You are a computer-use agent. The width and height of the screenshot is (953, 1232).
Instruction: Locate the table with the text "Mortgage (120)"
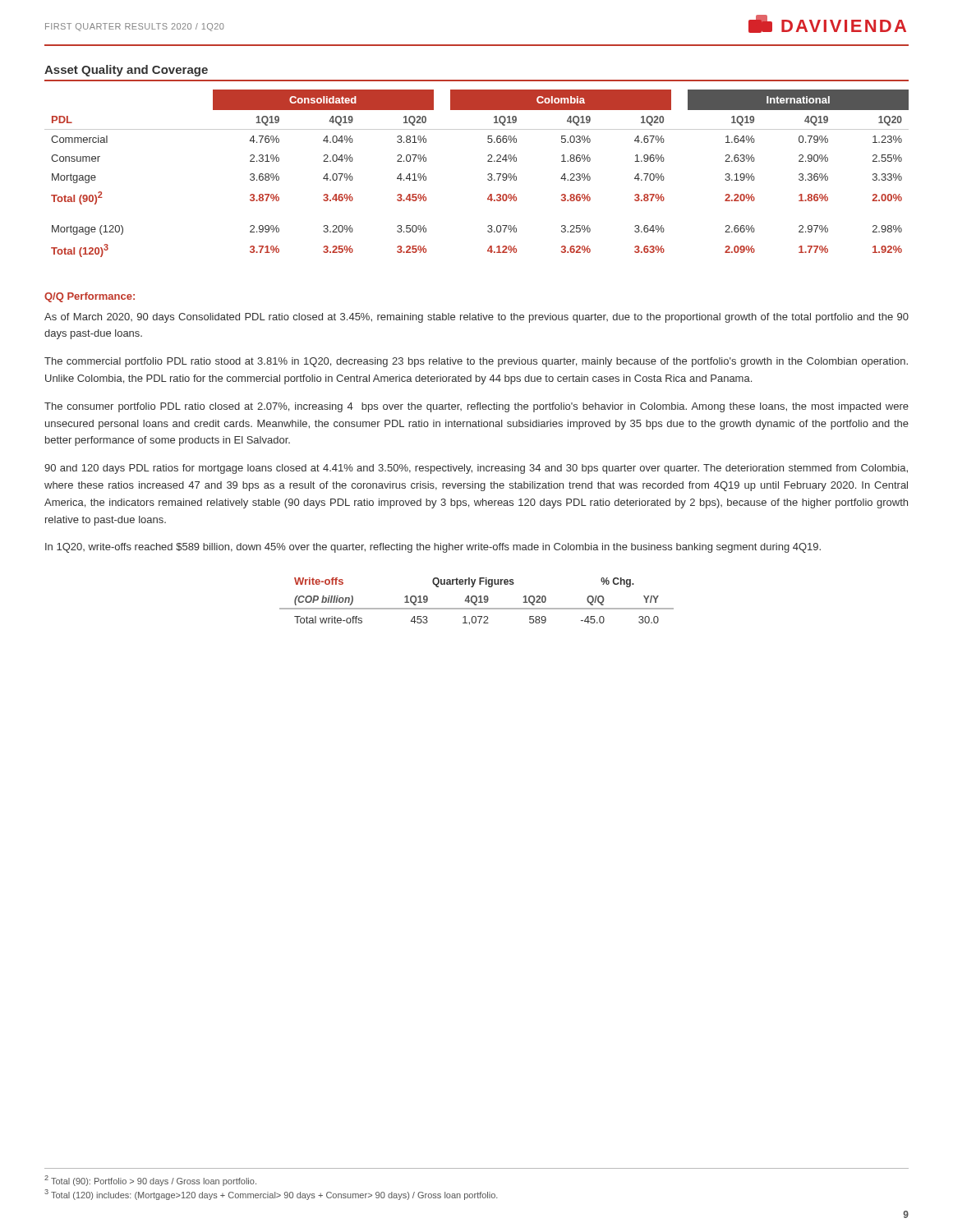click(x=476, y=175)
